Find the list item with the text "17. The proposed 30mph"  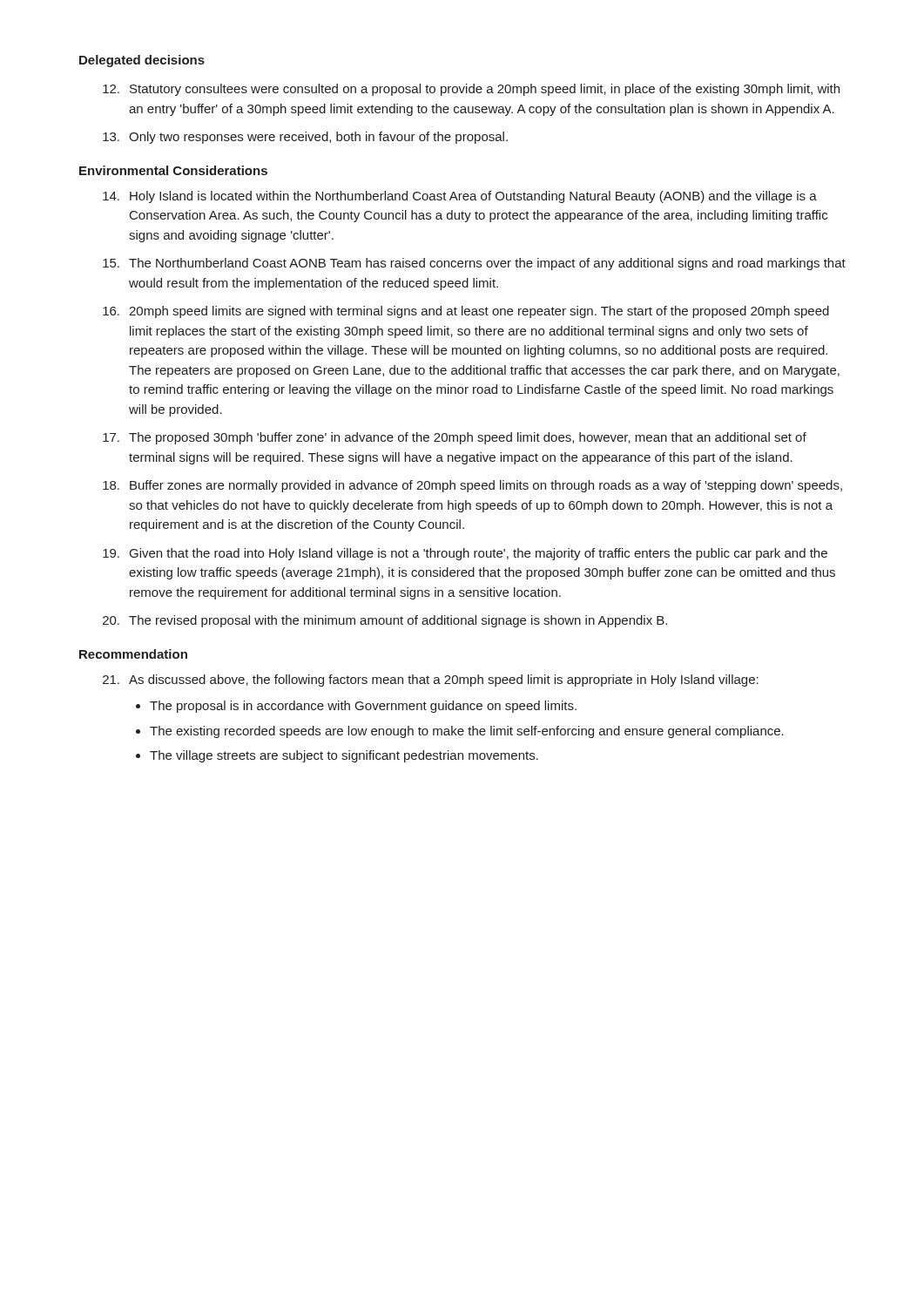(x=462, y=447)
